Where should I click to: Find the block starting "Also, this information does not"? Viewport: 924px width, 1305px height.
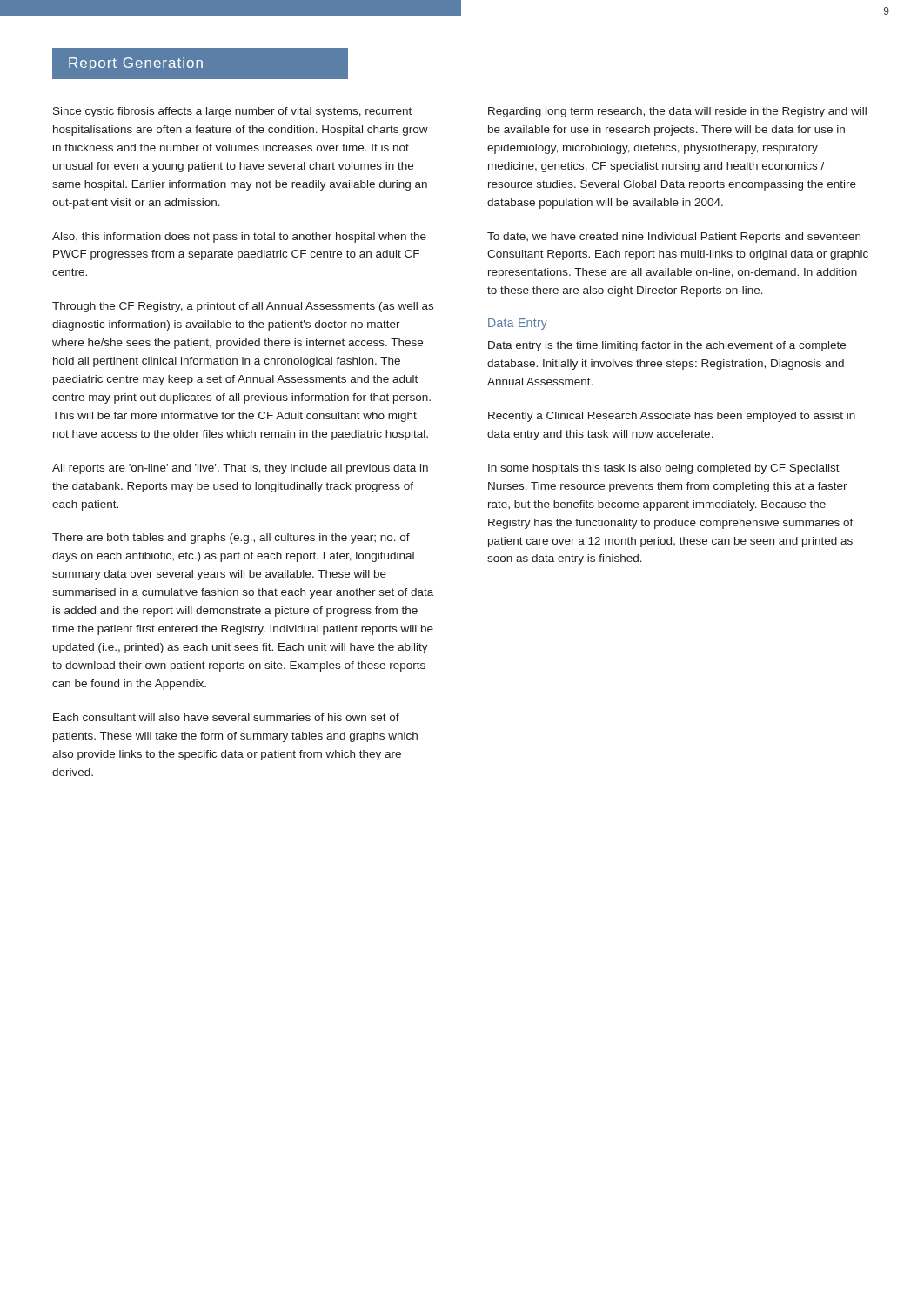[x=239, y=254]
